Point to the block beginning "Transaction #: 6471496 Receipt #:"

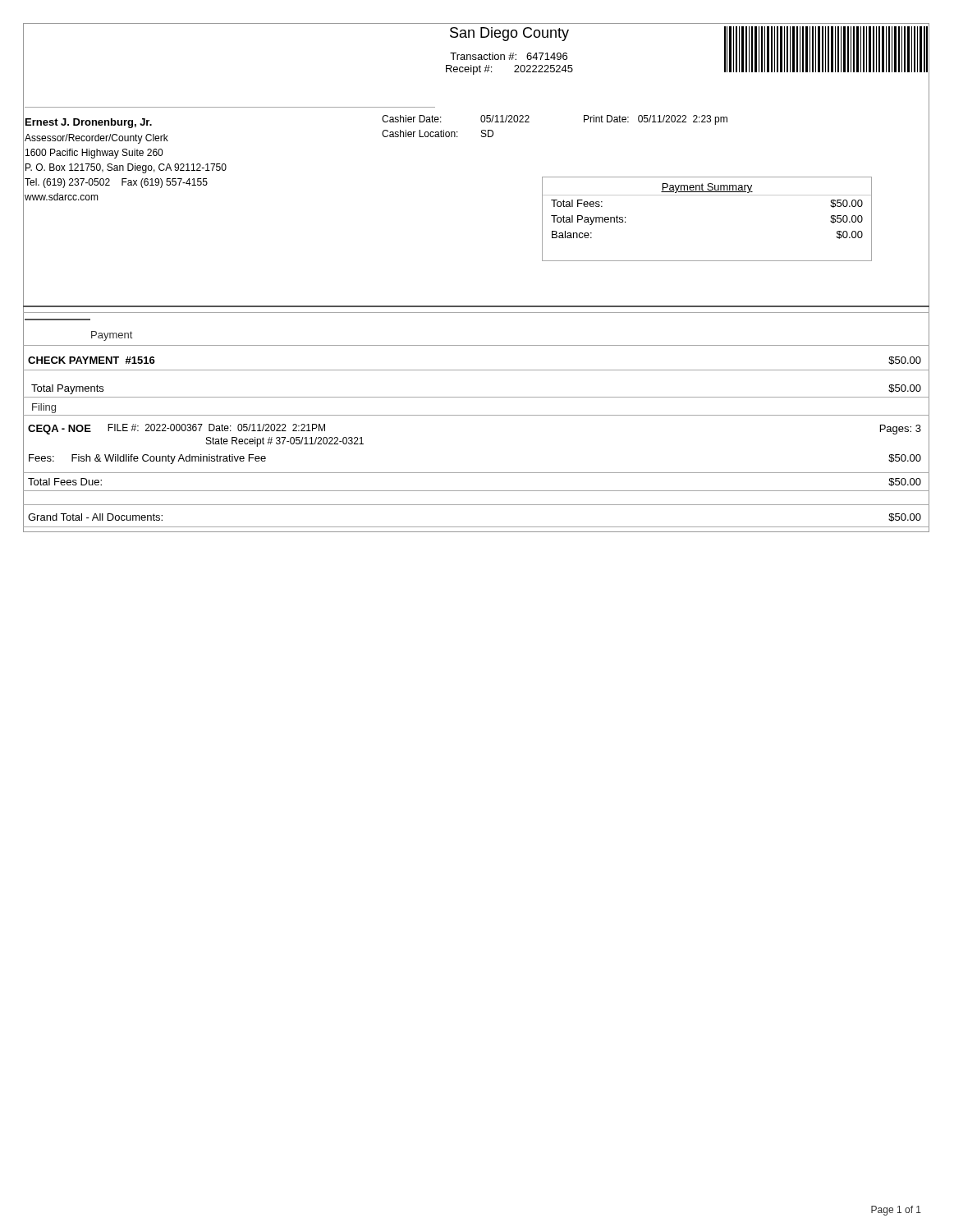click(x=509, y=62)
